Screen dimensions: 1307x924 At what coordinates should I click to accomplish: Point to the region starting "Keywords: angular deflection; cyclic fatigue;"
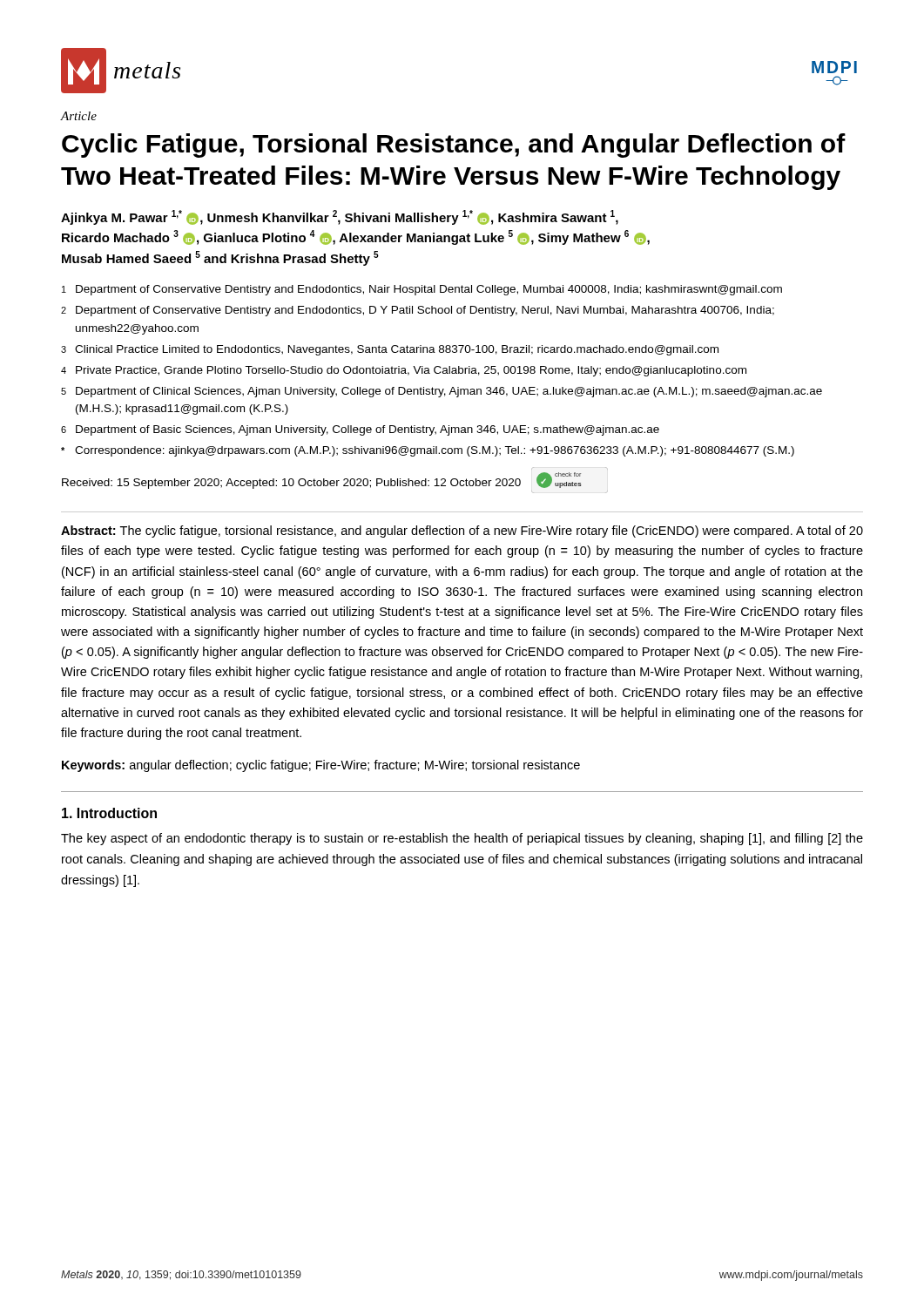coord(462,766)
